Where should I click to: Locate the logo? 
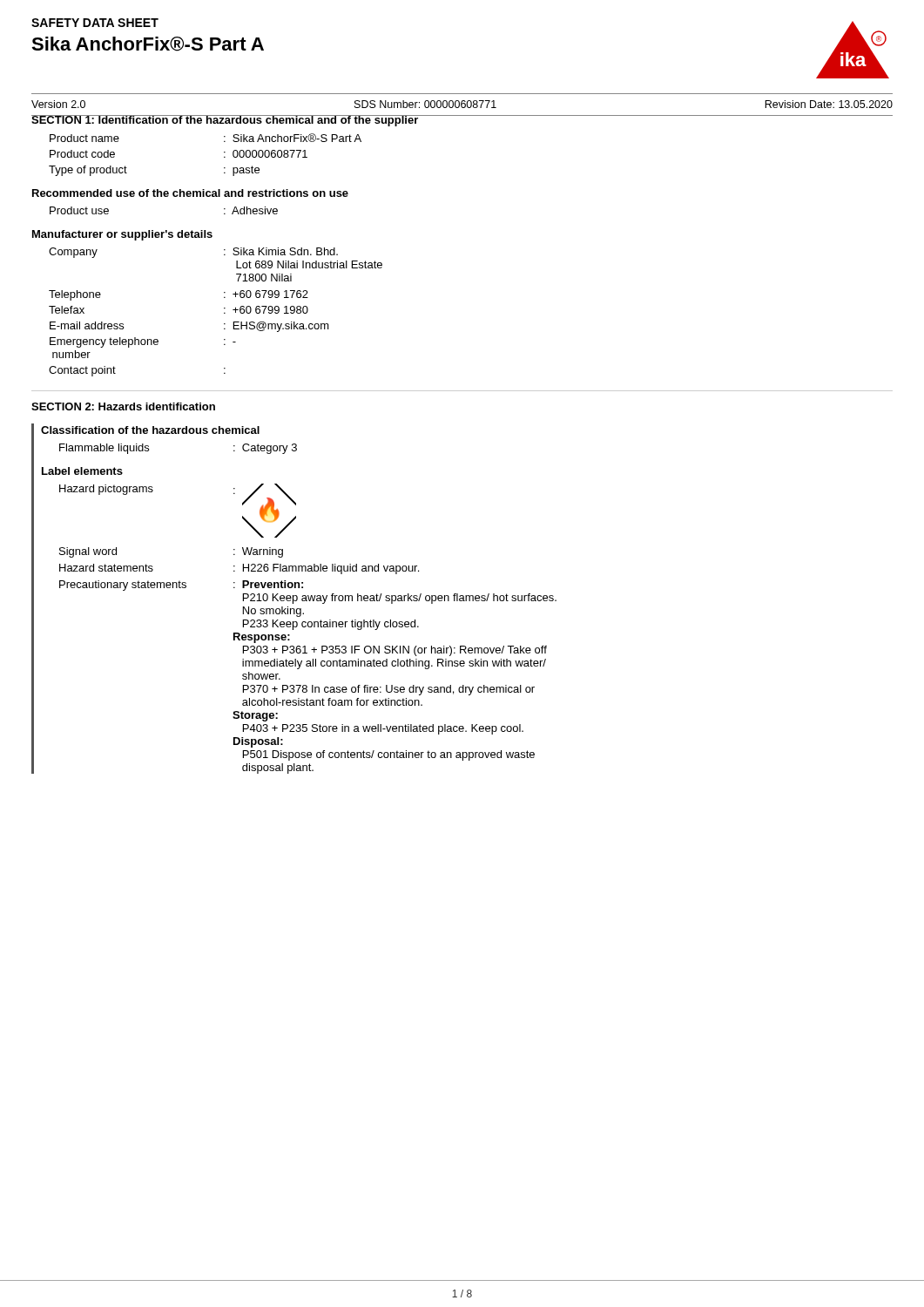(x=853, y=52)
